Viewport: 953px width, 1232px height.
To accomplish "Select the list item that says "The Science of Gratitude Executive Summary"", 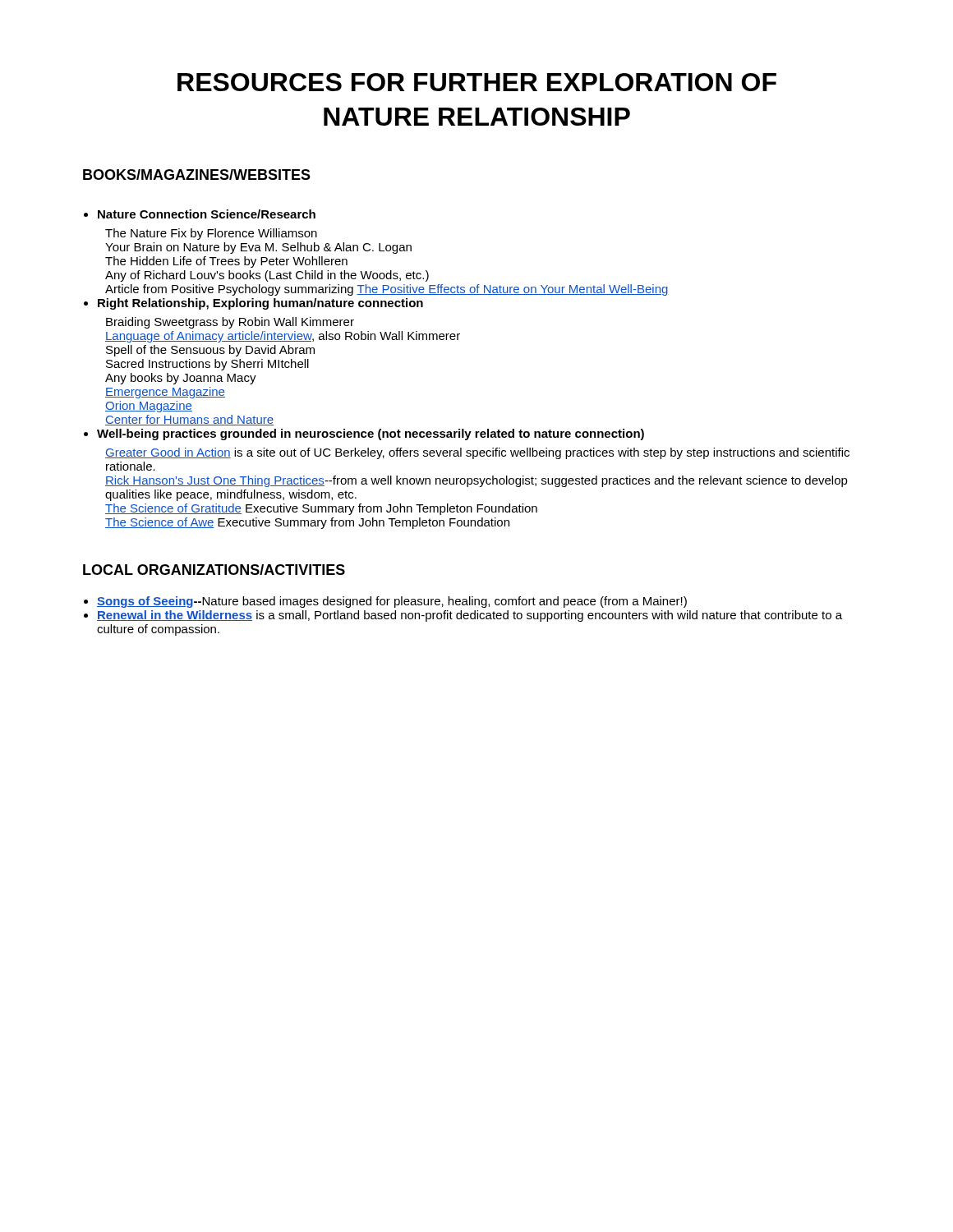I will [488, 508].
